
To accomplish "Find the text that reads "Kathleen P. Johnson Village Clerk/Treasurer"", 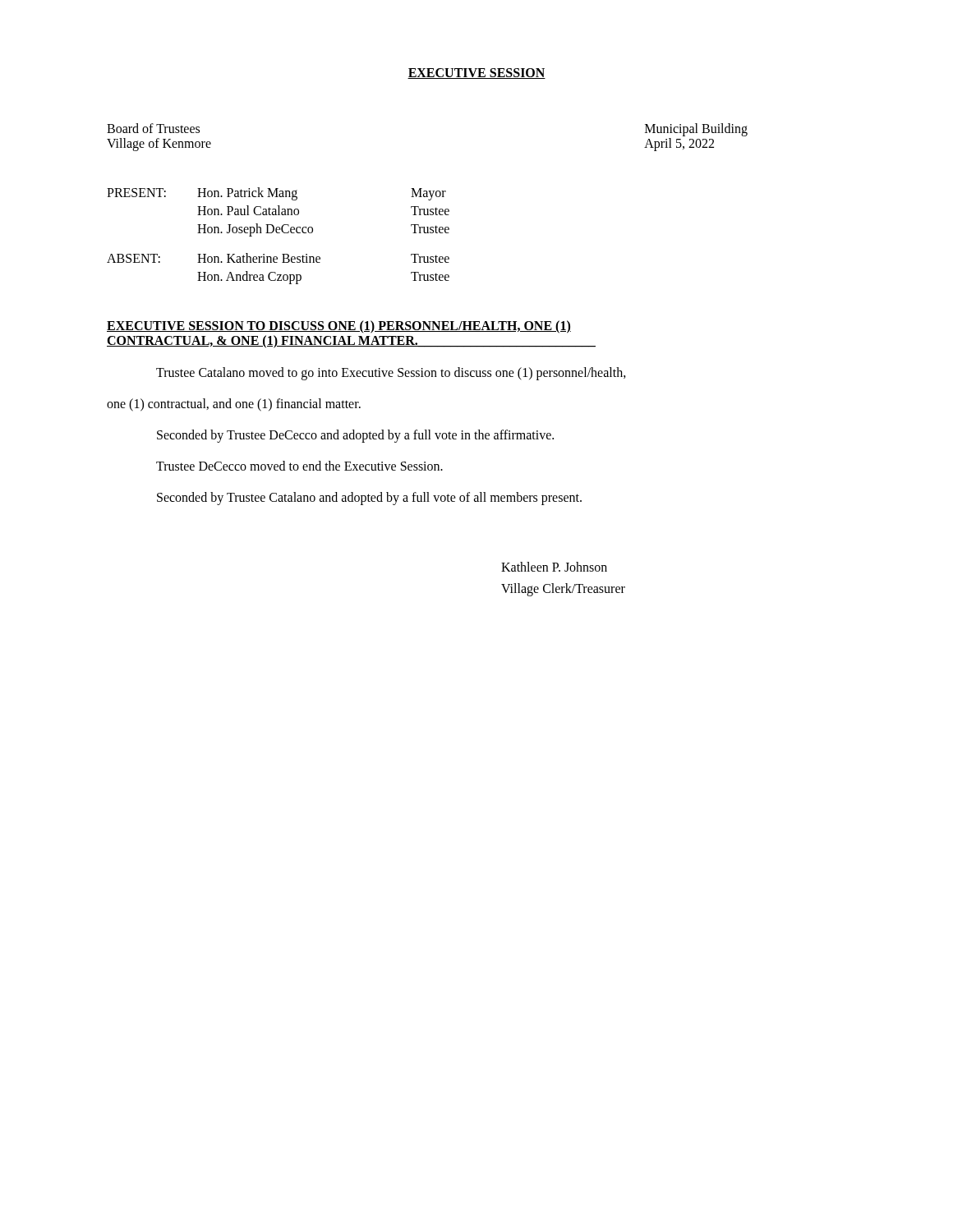I will click(x=563, y=578).
